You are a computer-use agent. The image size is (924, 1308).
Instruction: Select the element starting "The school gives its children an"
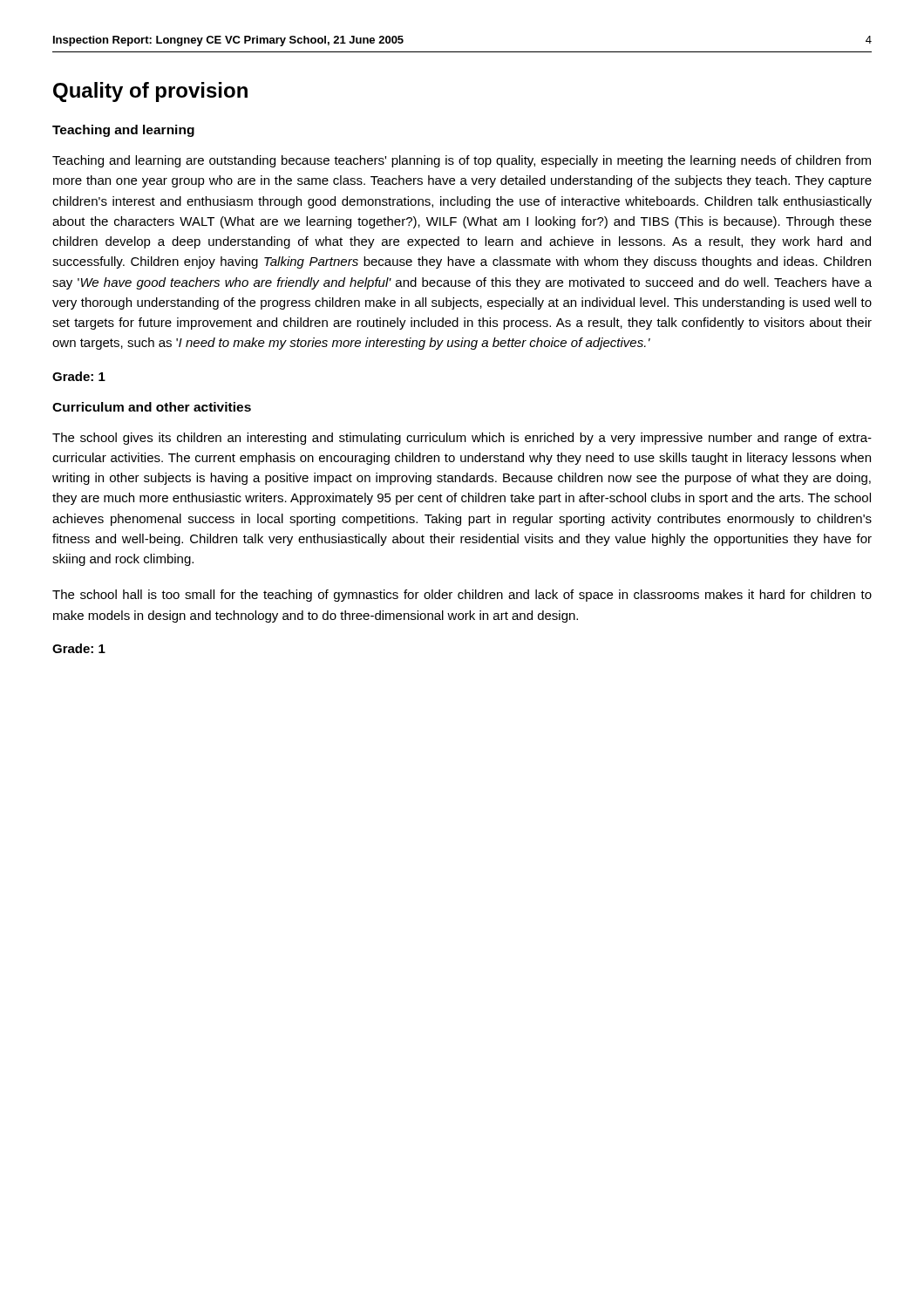[x=462, y=498]
